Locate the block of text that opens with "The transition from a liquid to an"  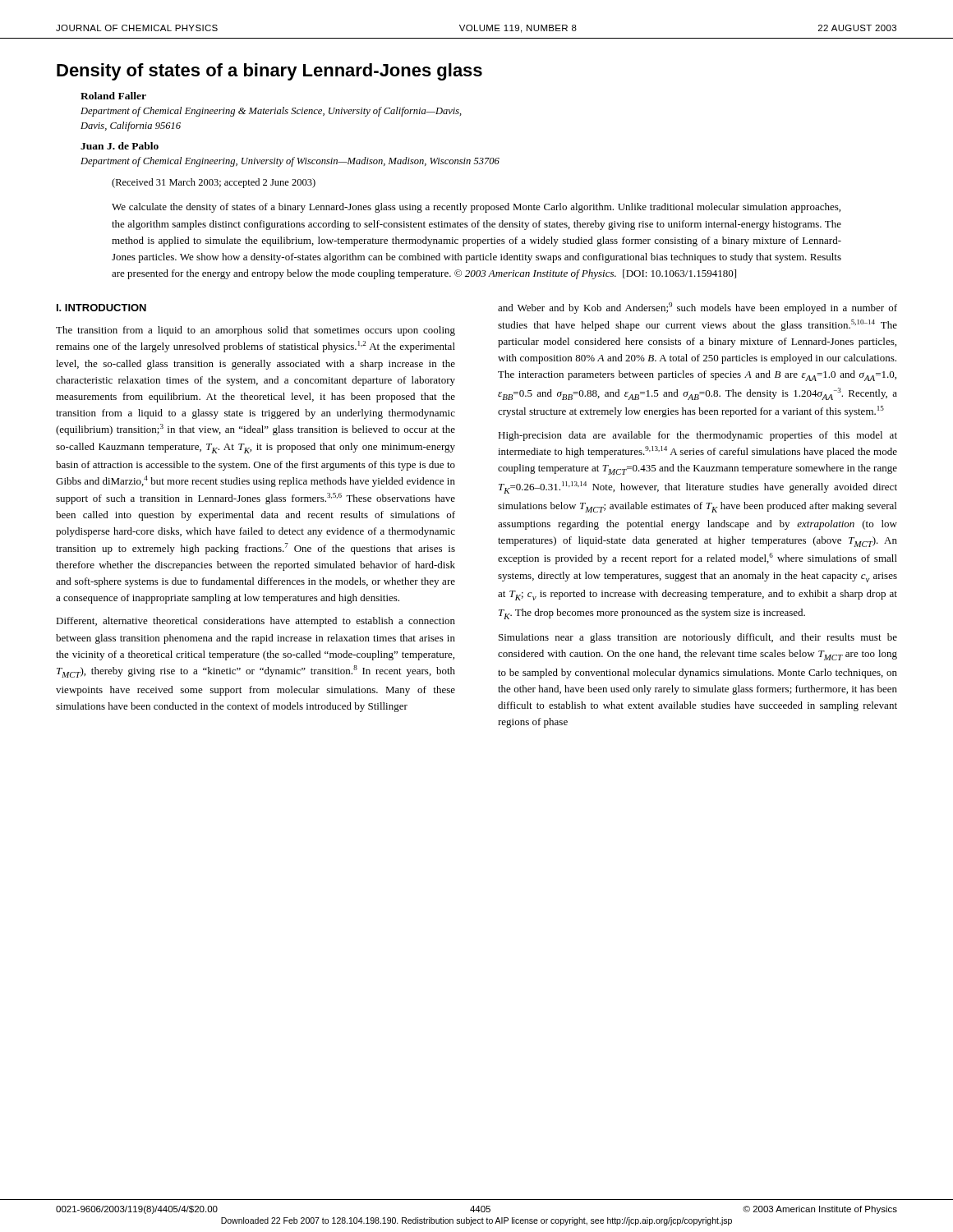[255, 518]
